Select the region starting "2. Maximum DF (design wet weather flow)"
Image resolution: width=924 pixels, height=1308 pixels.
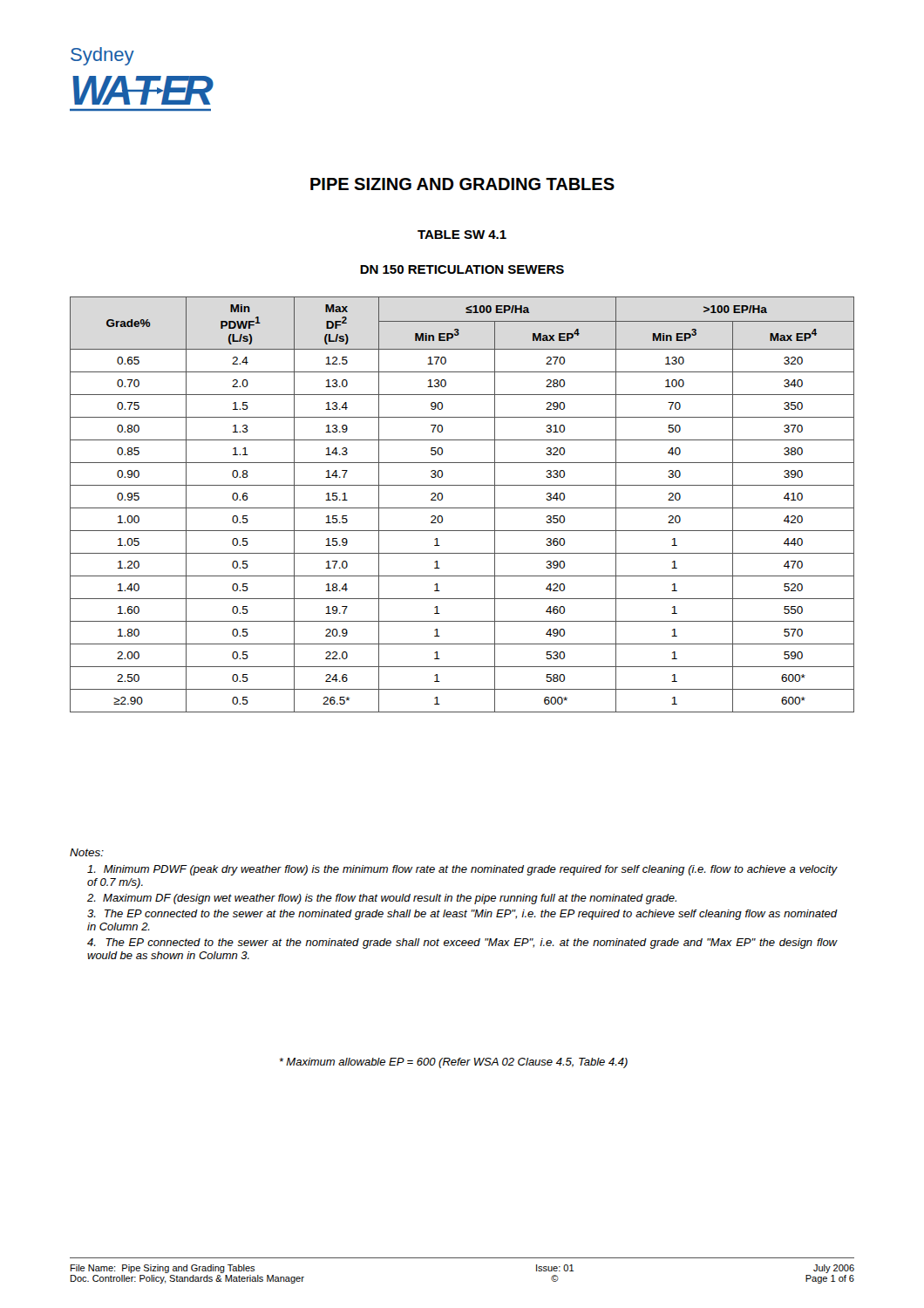[382, 898]
